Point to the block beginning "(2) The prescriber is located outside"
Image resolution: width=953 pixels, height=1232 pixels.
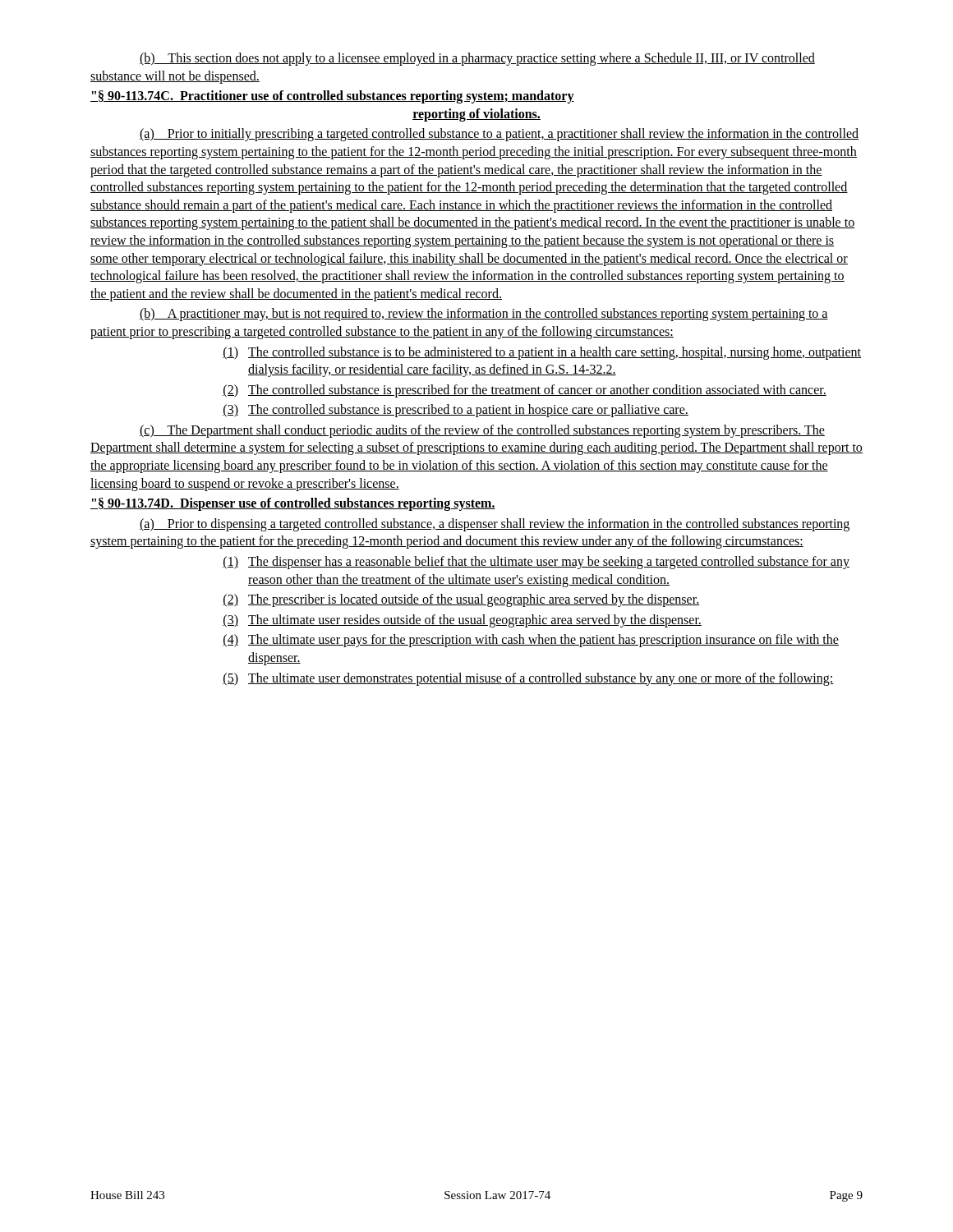pos(526,600)
